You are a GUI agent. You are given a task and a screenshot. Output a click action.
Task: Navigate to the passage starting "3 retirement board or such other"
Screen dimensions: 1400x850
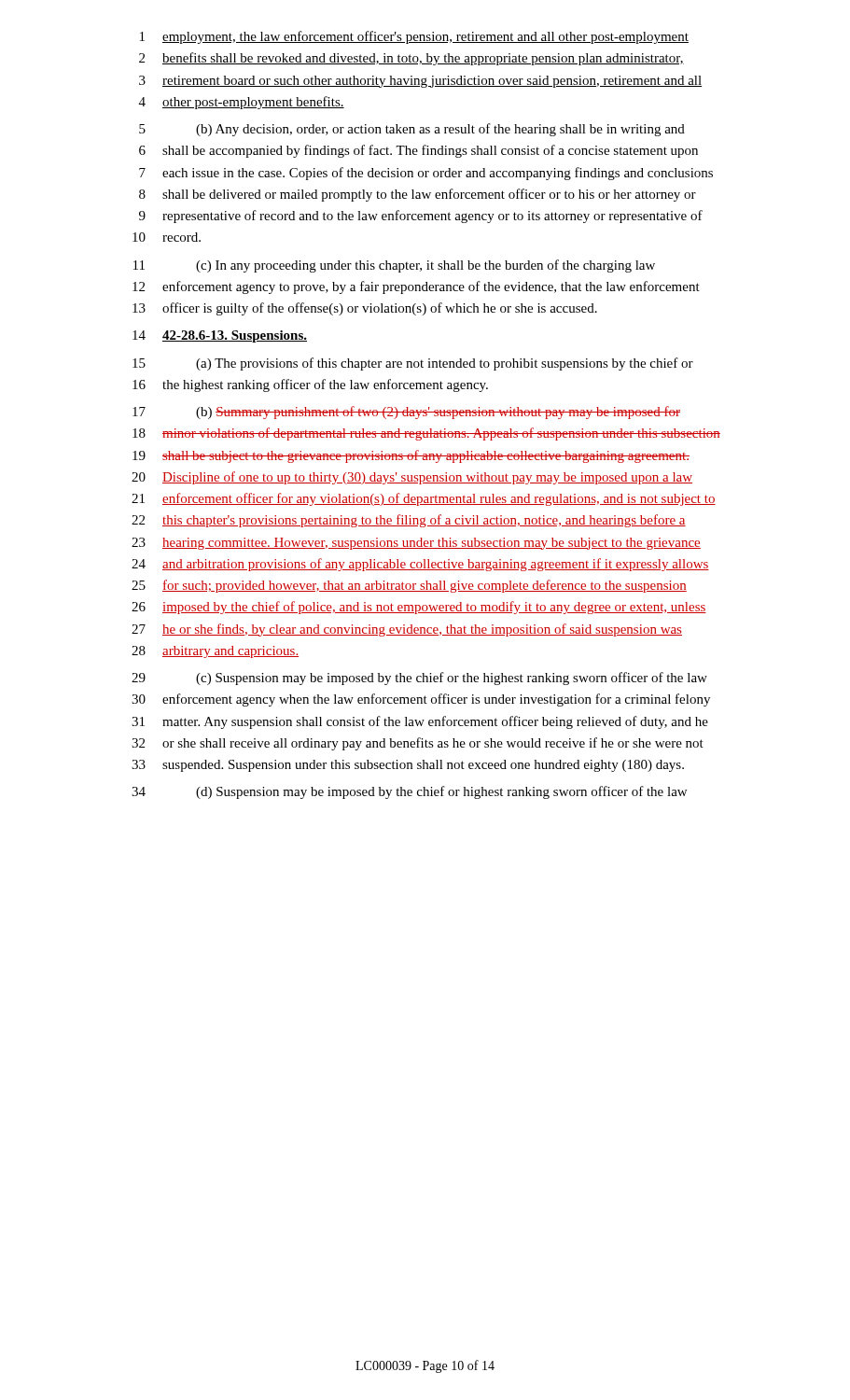[x=444, y=80]
